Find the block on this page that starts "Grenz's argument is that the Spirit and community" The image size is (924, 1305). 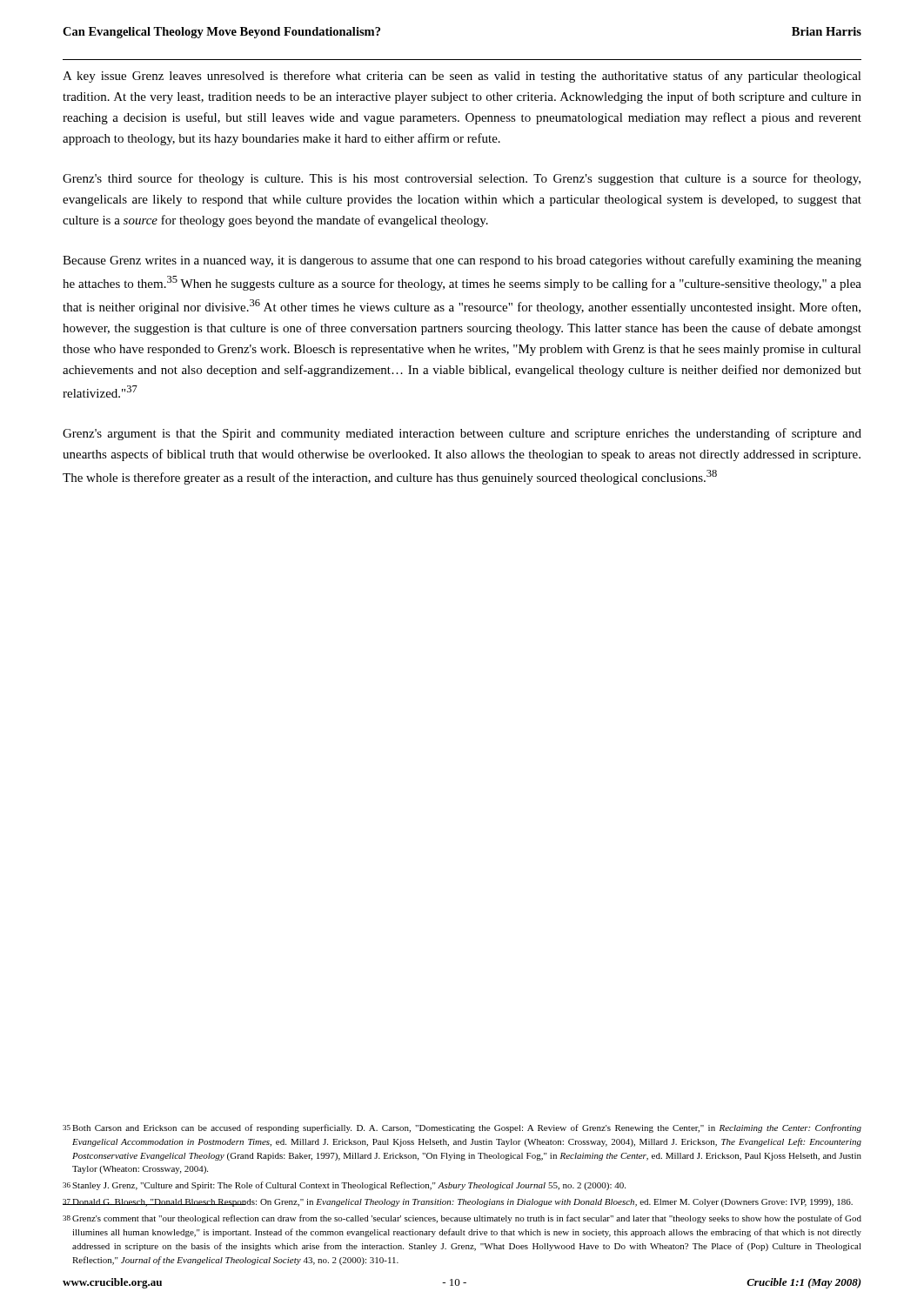pyautogui.click(x=462, y=455)
